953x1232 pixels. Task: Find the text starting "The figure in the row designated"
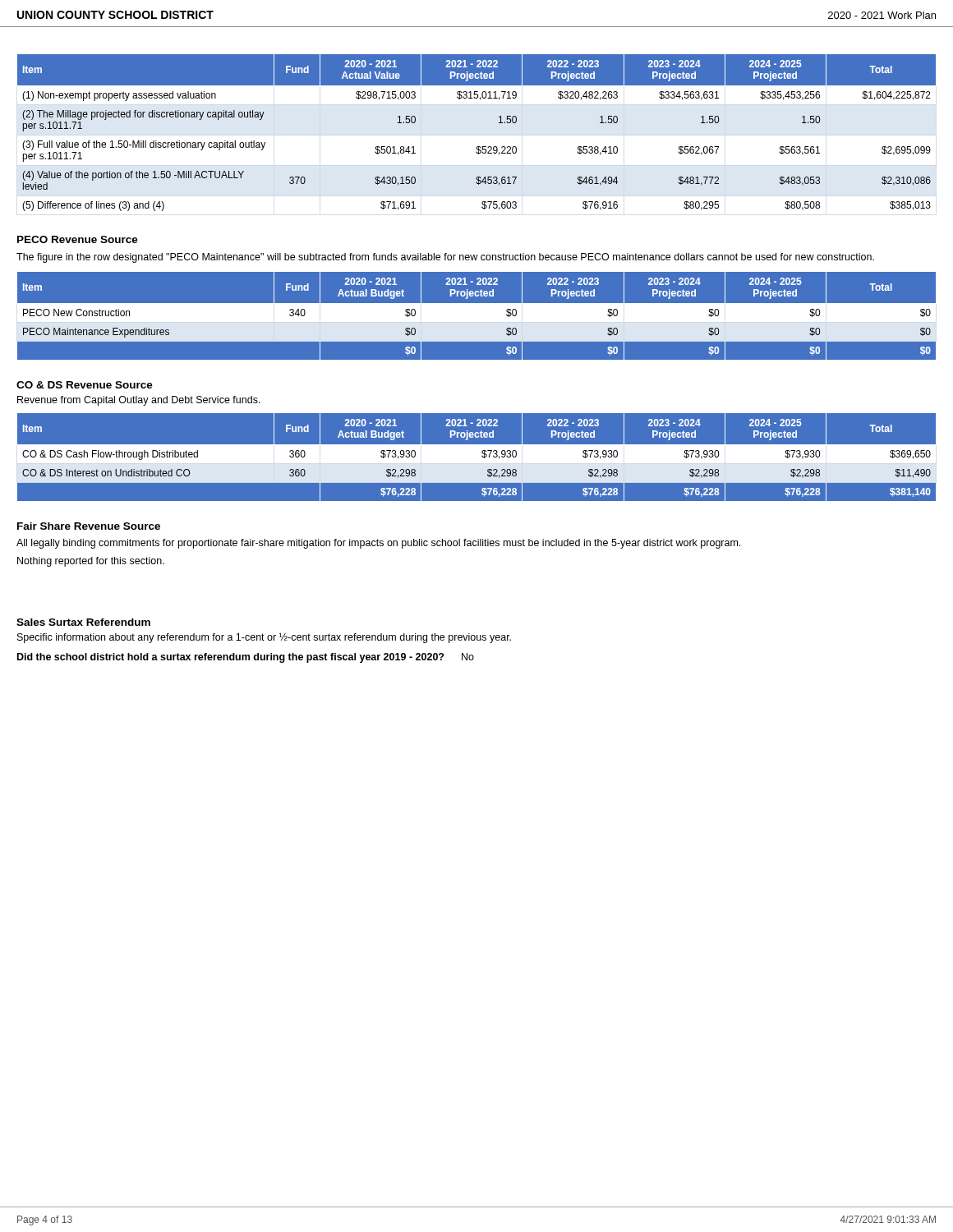click(446, 257)
